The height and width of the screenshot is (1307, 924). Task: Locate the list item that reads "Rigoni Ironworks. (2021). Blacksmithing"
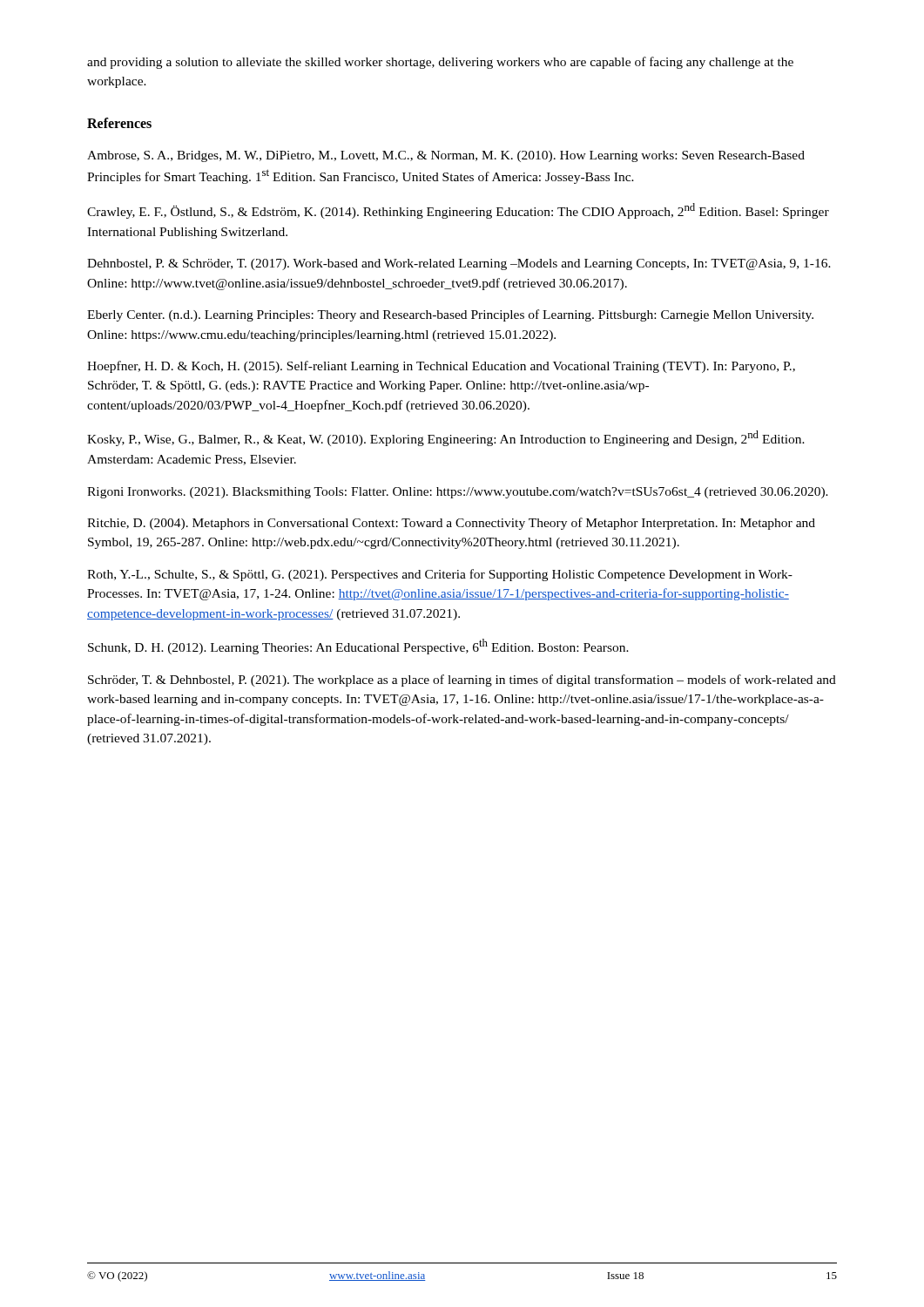coord(458,491)
